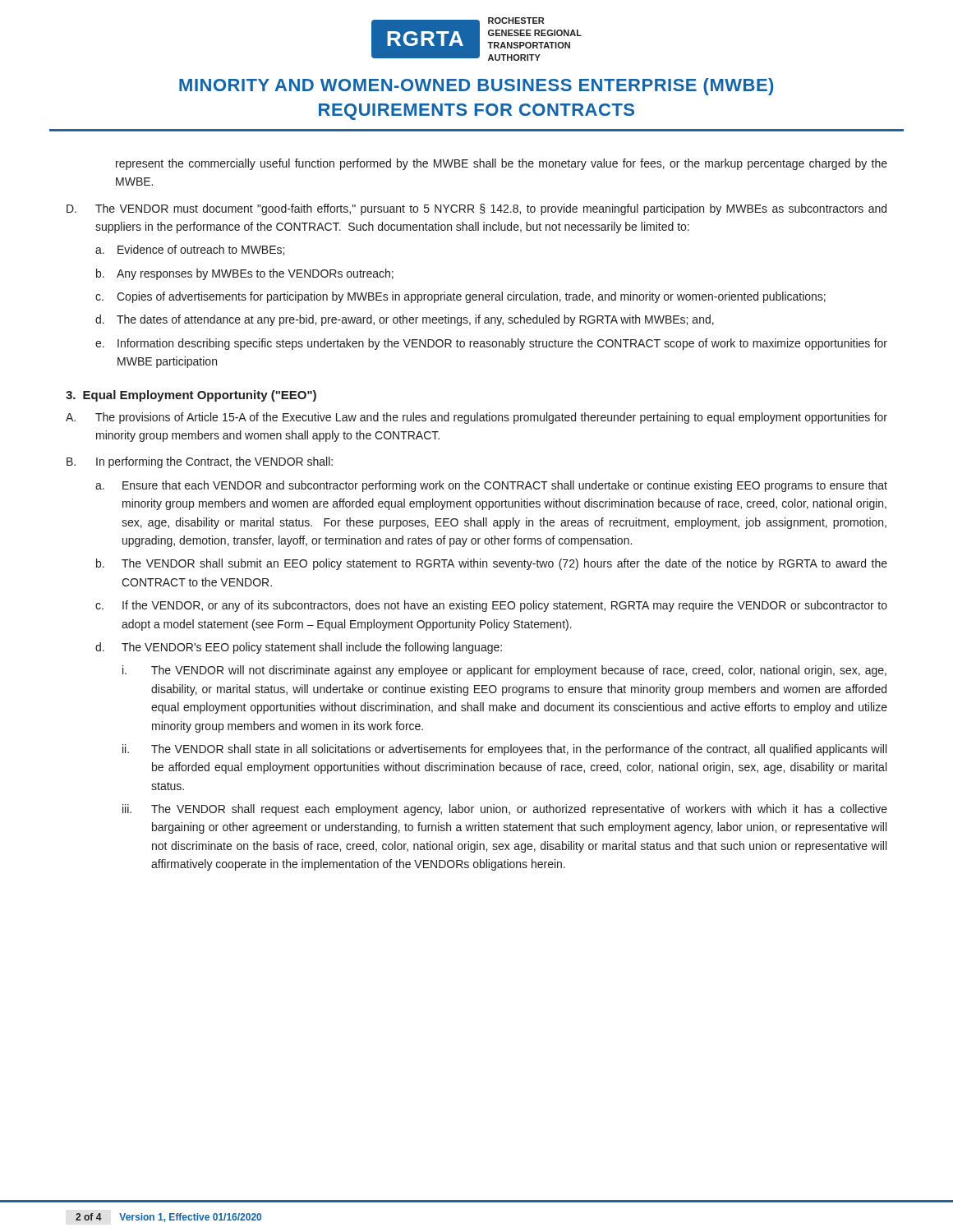953x1232 pixels.
Task: Locate the block of text that opens with "ii.The VENDOR shall state in"
Action: [504, 768]
